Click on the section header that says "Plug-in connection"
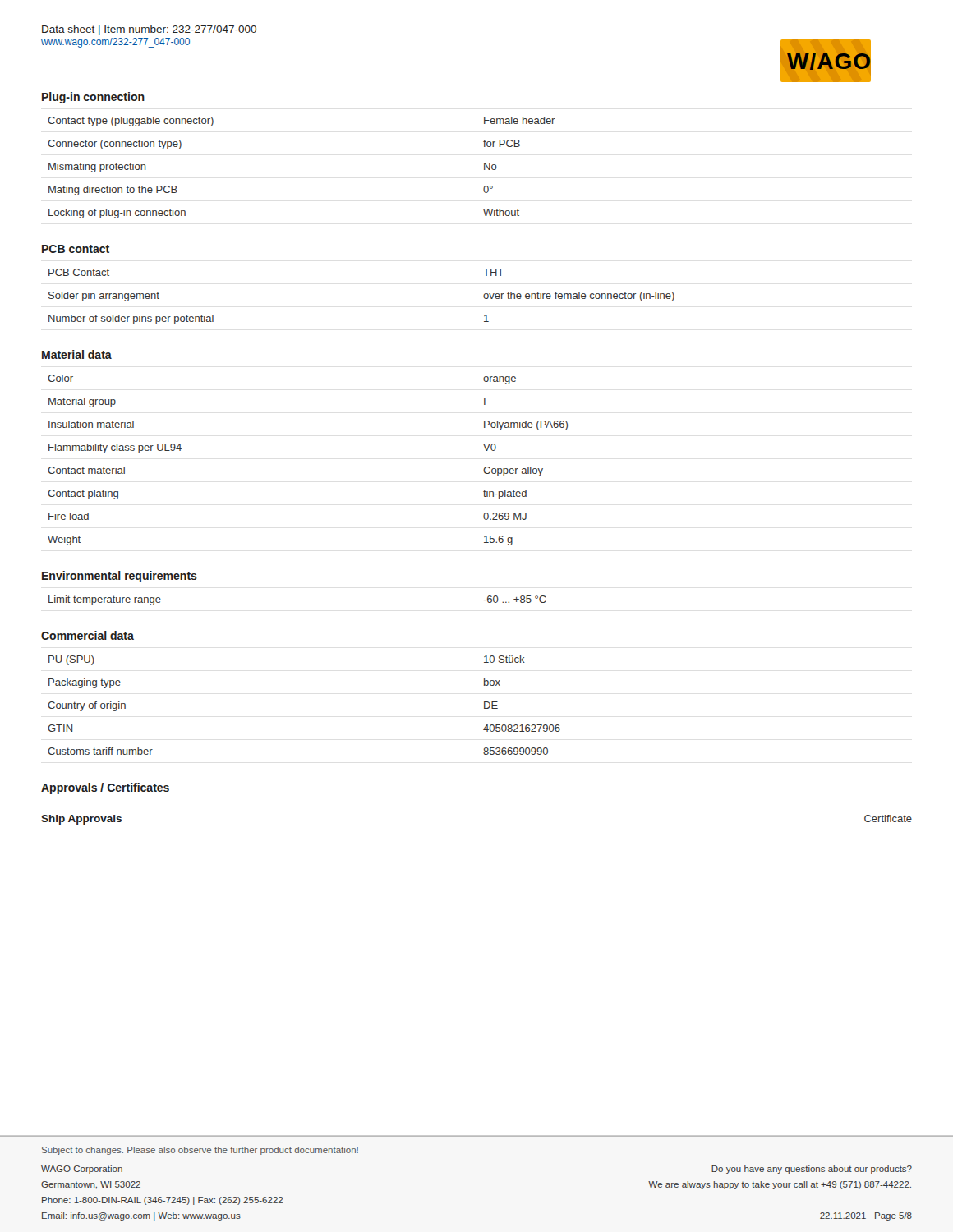This screenshot has width=953, height=1232. click(x=93, y=97)
